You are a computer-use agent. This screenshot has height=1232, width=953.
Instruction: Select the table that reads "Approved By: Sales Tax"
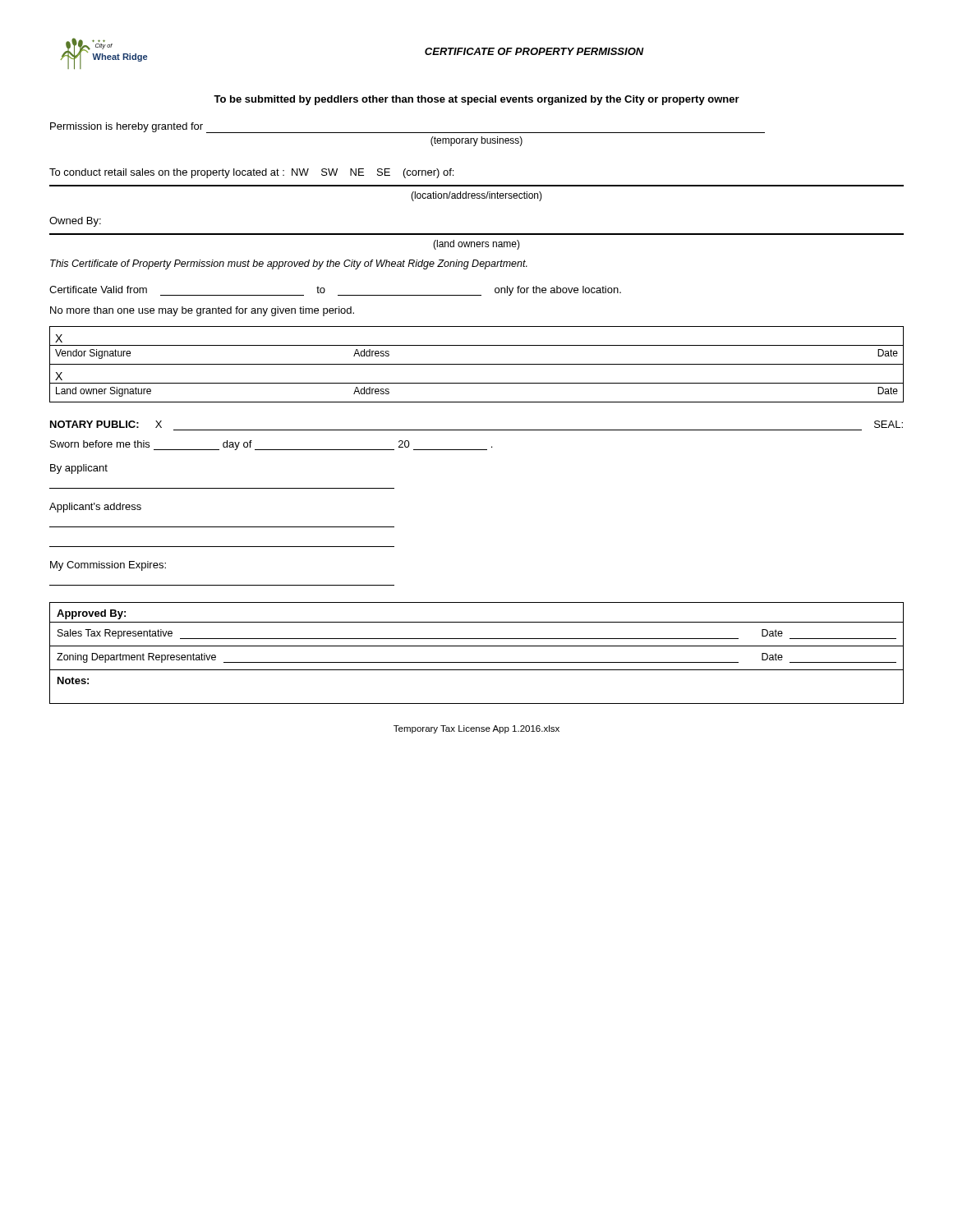(476, 653)
